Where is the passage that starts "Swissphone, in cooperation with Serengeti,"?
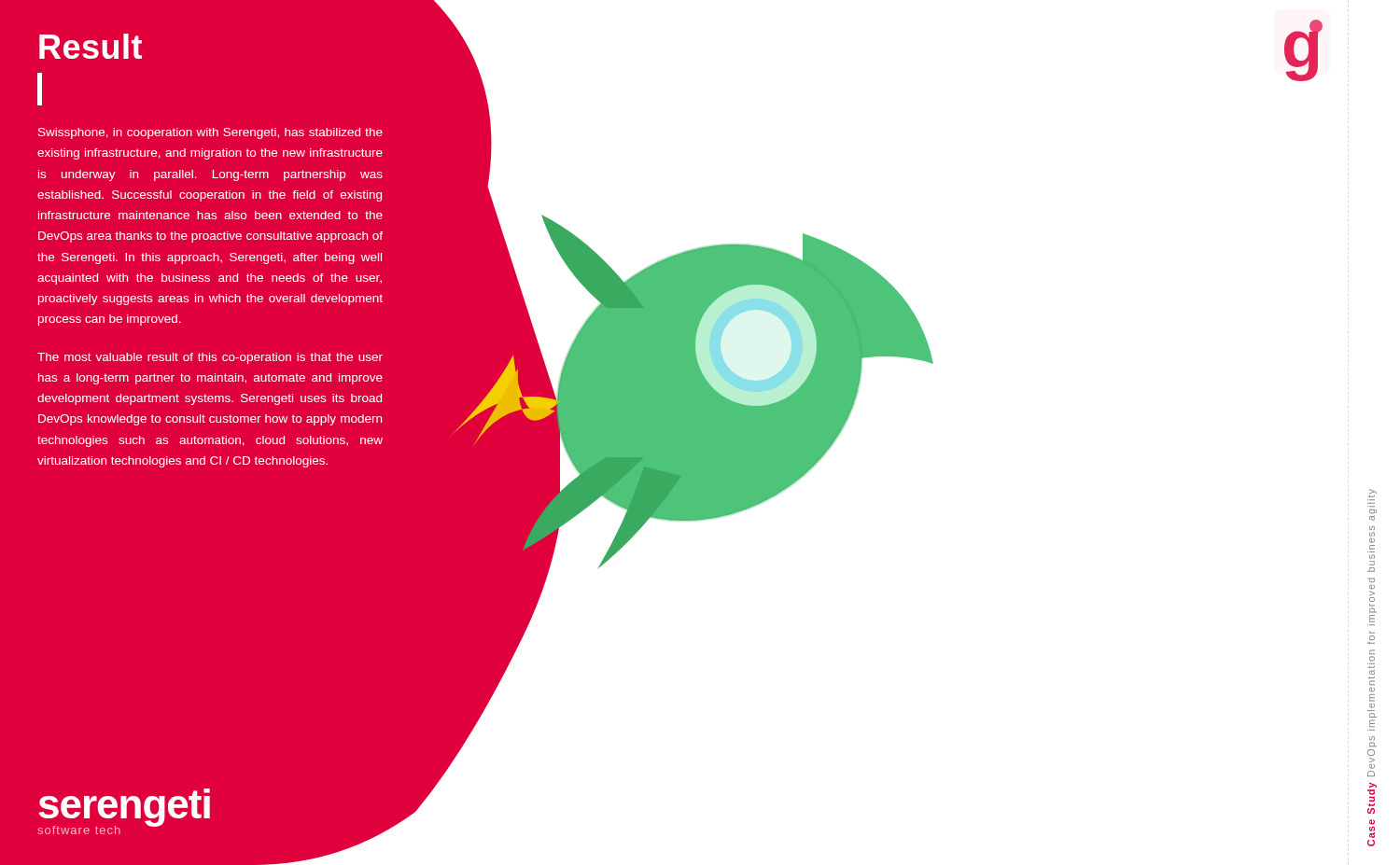1400x865 pixels. 210,226
